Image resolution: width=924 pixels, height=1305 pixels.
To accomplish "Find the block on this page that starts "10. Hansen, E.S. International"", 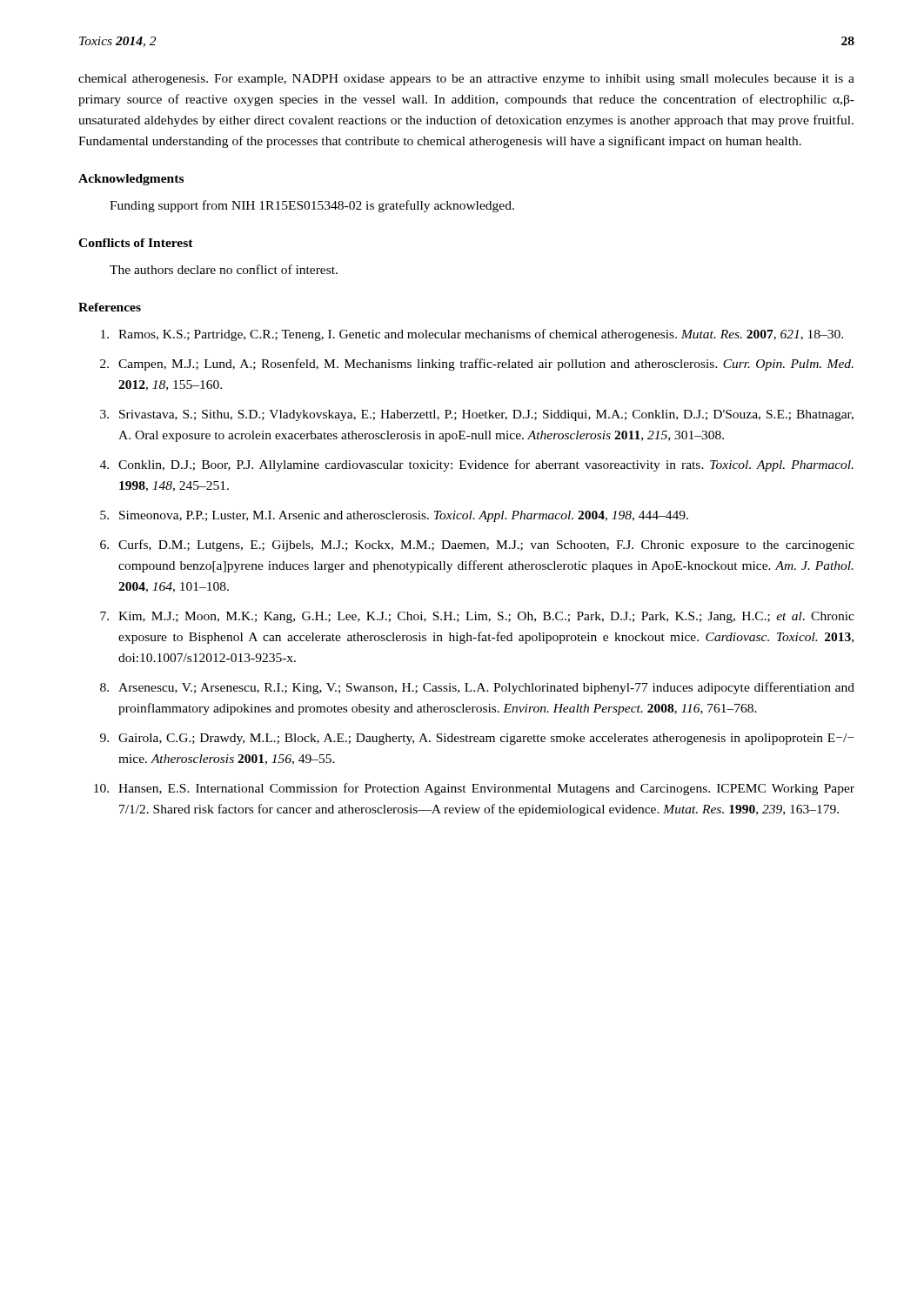I will click(466, 799).
